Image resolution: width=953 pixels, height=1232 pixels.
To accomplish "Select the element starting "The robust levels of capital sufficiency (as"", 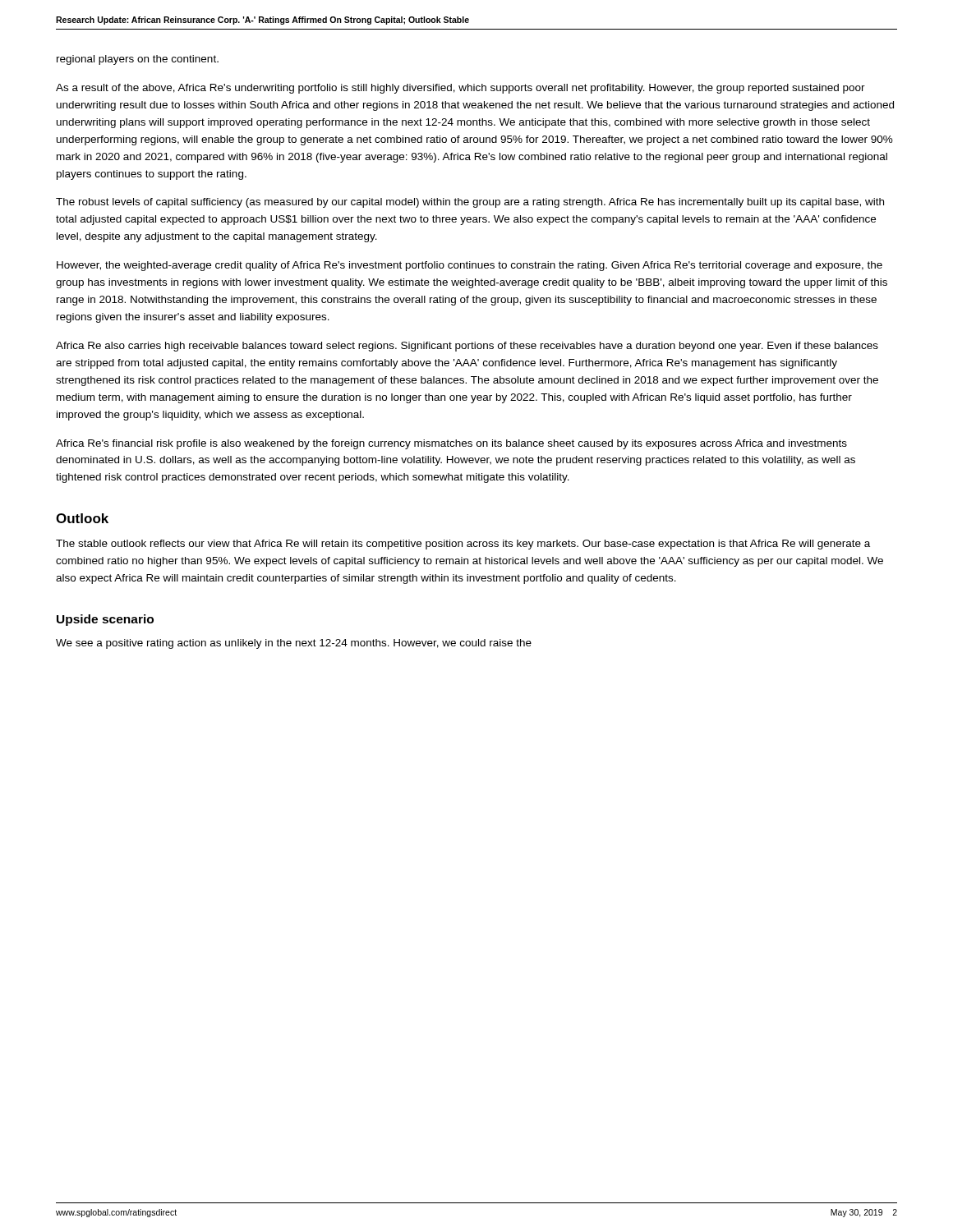I will pyautogui.click(x=470, y=219).
